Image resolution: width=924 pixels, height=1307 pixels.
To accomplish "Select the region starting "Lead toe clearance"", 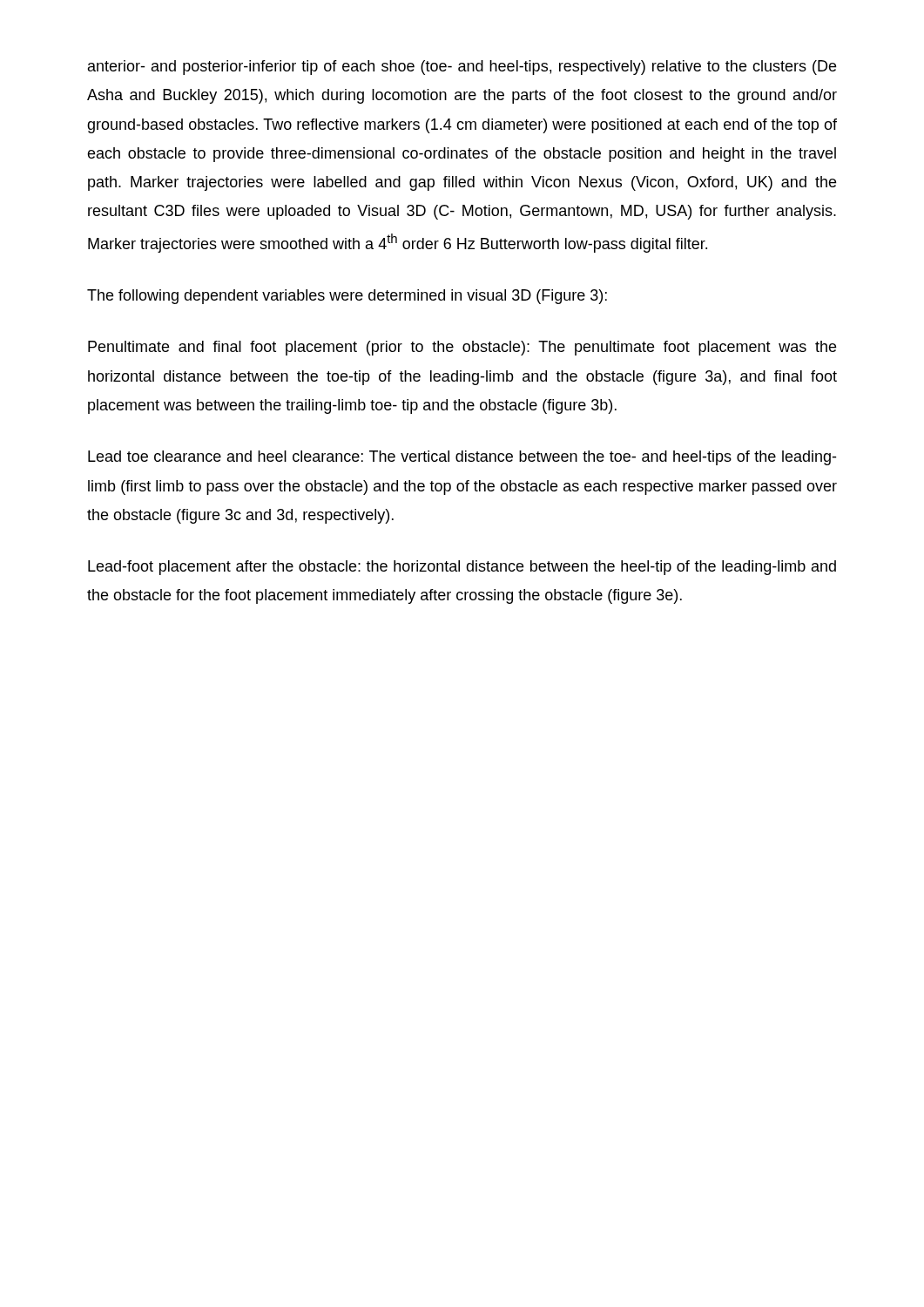I will click(462, 486).
